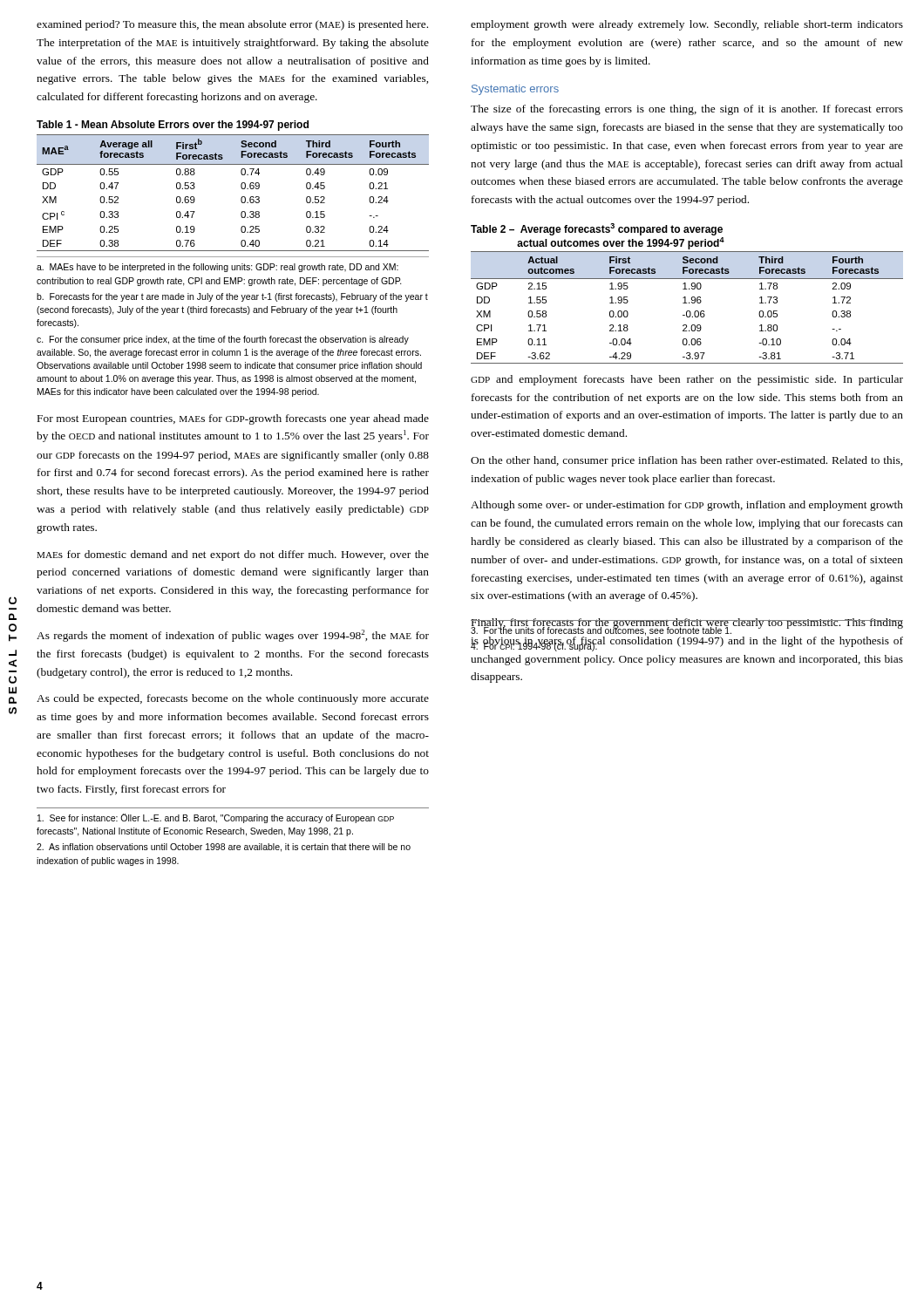Click on the text block that says "As could be expected, forecasts become on the"
Viewport: 924px width, 1308px height.
click(x=233, y=744)
